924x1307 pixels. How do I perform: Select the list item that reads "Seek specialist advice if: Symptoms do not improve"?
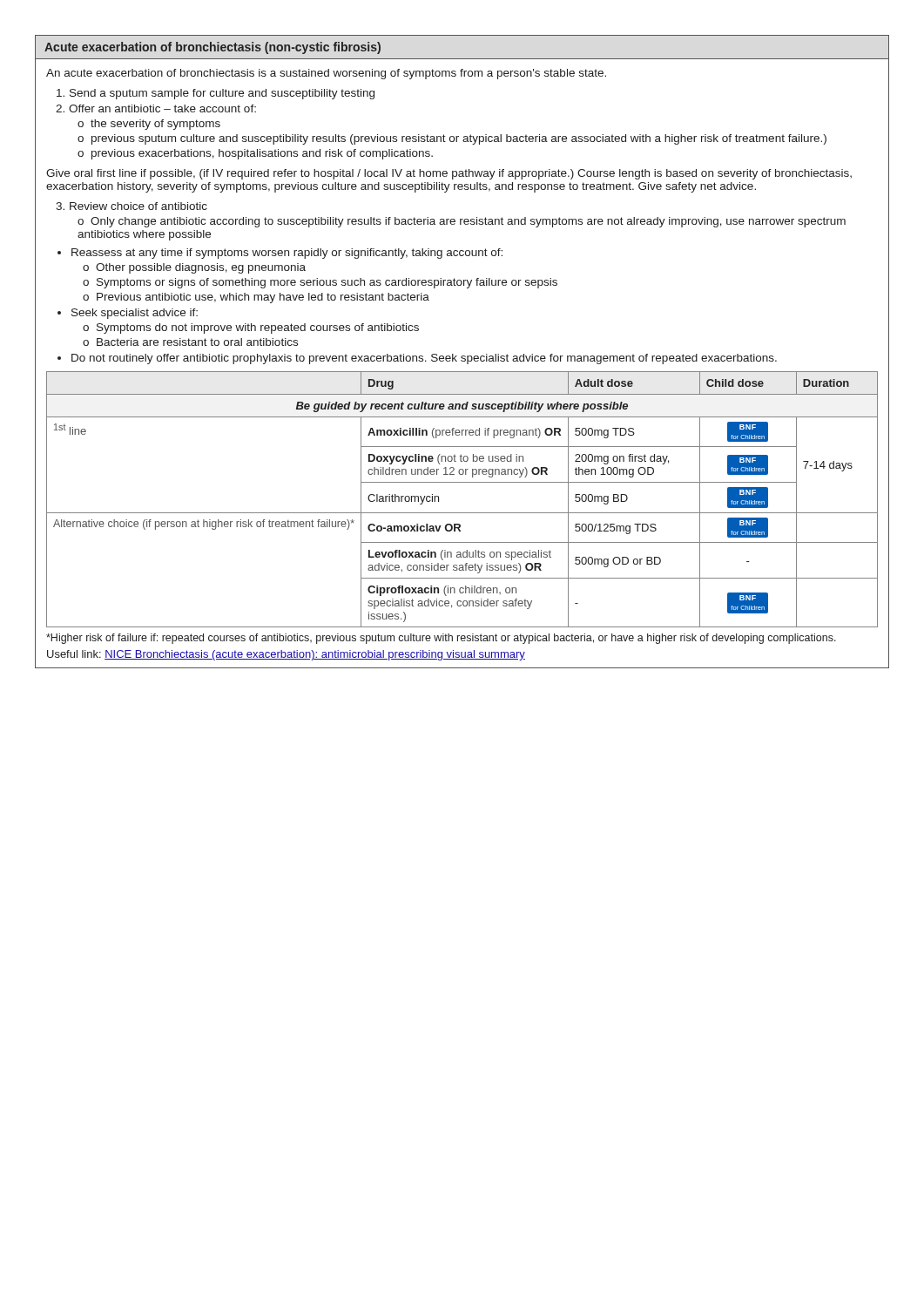135,314
